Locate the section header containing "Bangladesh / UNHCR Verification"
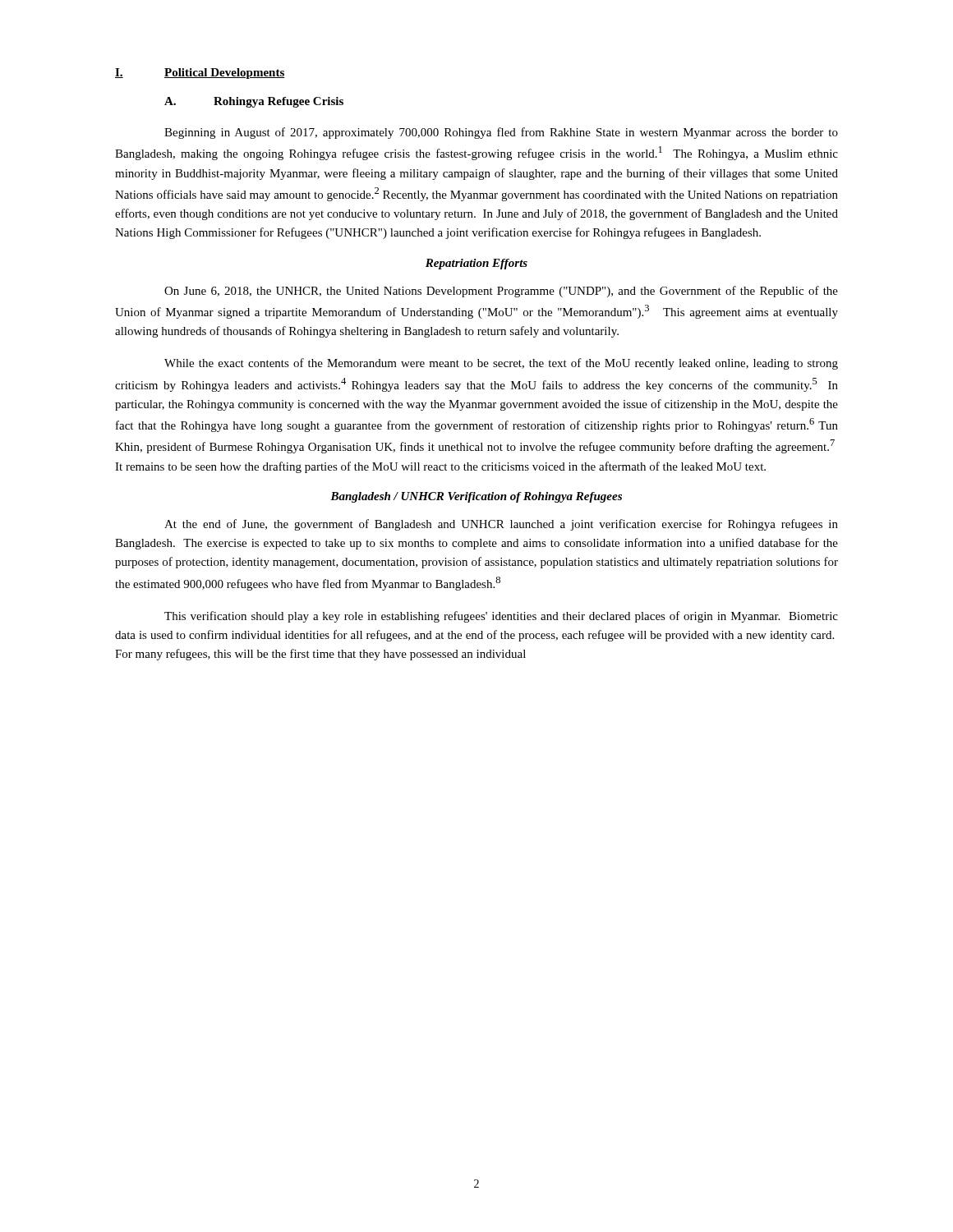953x1232 pixels. pos(476,496)
